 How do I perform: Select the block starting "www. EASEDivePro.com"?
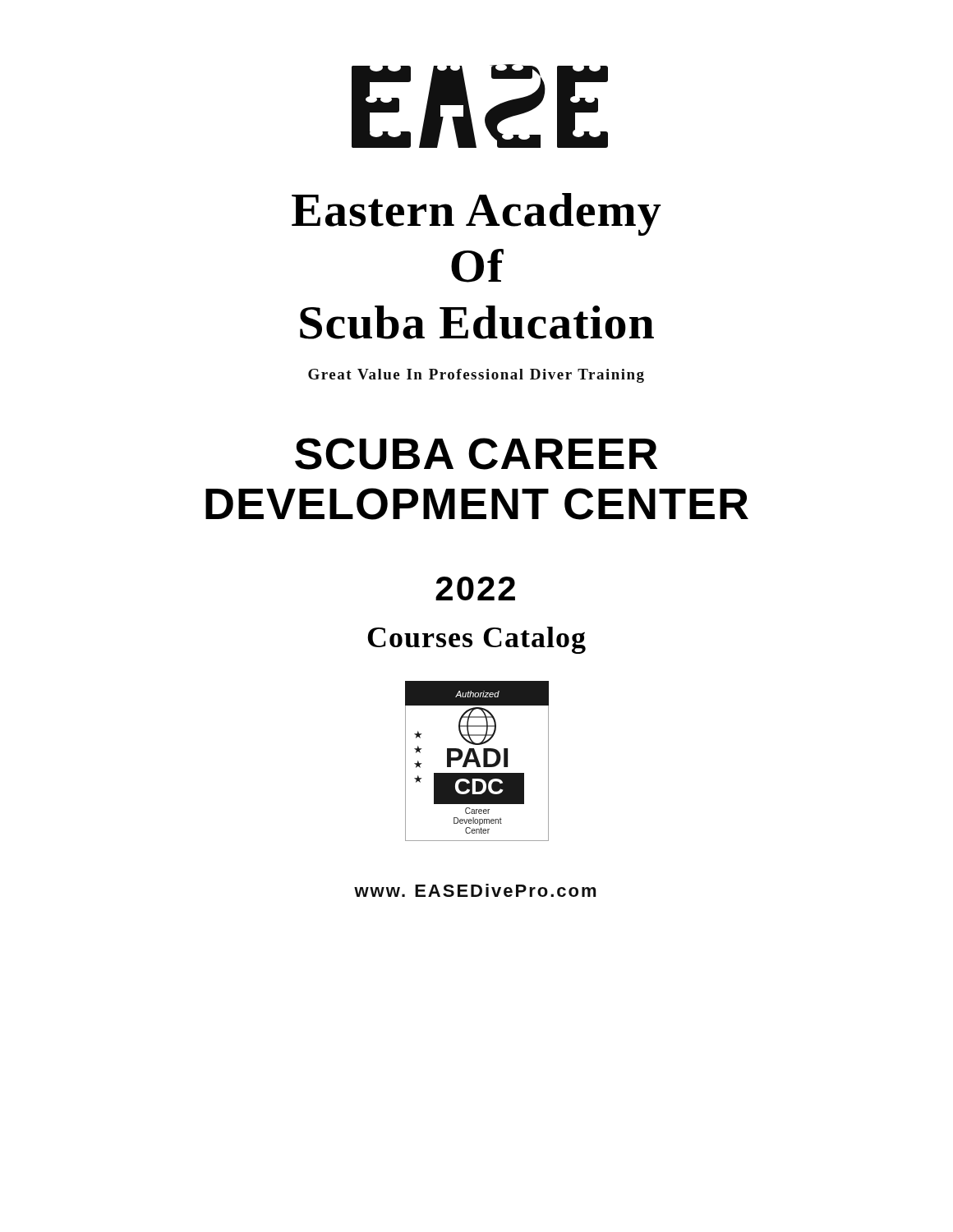click(476, 891)
